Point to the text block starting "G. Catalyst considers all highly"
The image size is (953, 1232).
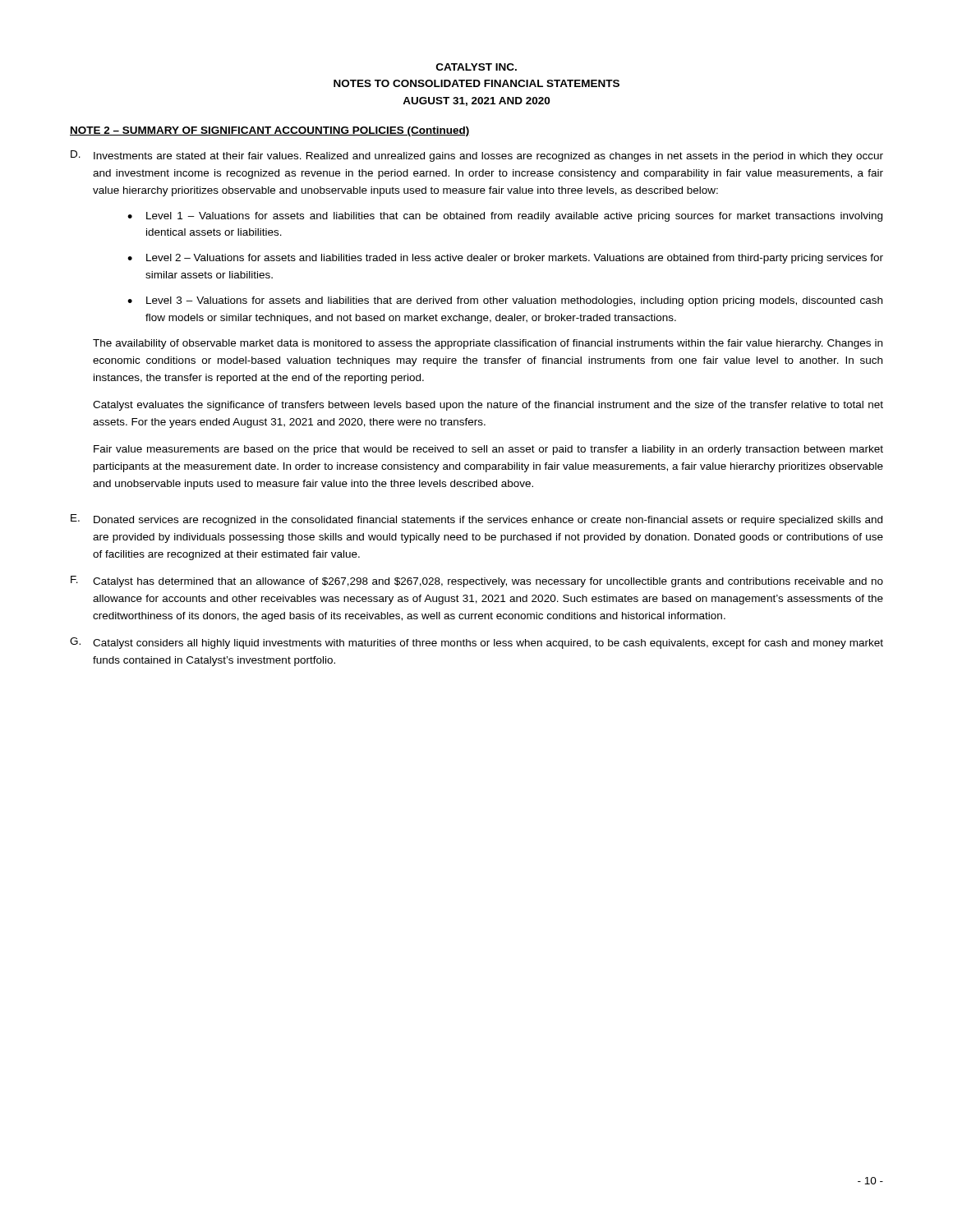[476, 652]
